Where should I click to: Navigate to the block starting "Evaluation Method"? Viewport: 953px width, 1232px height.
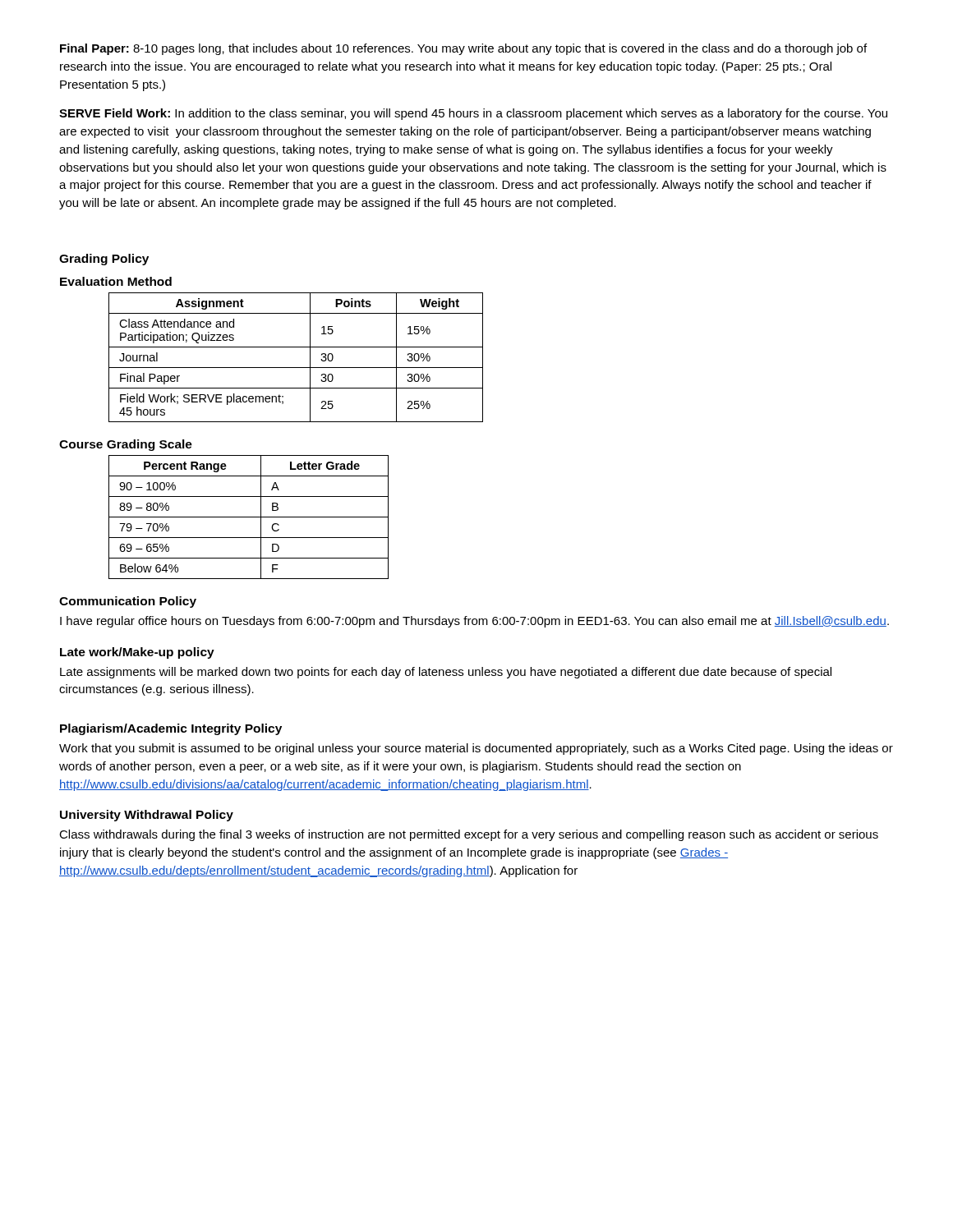tap(116, 281)
